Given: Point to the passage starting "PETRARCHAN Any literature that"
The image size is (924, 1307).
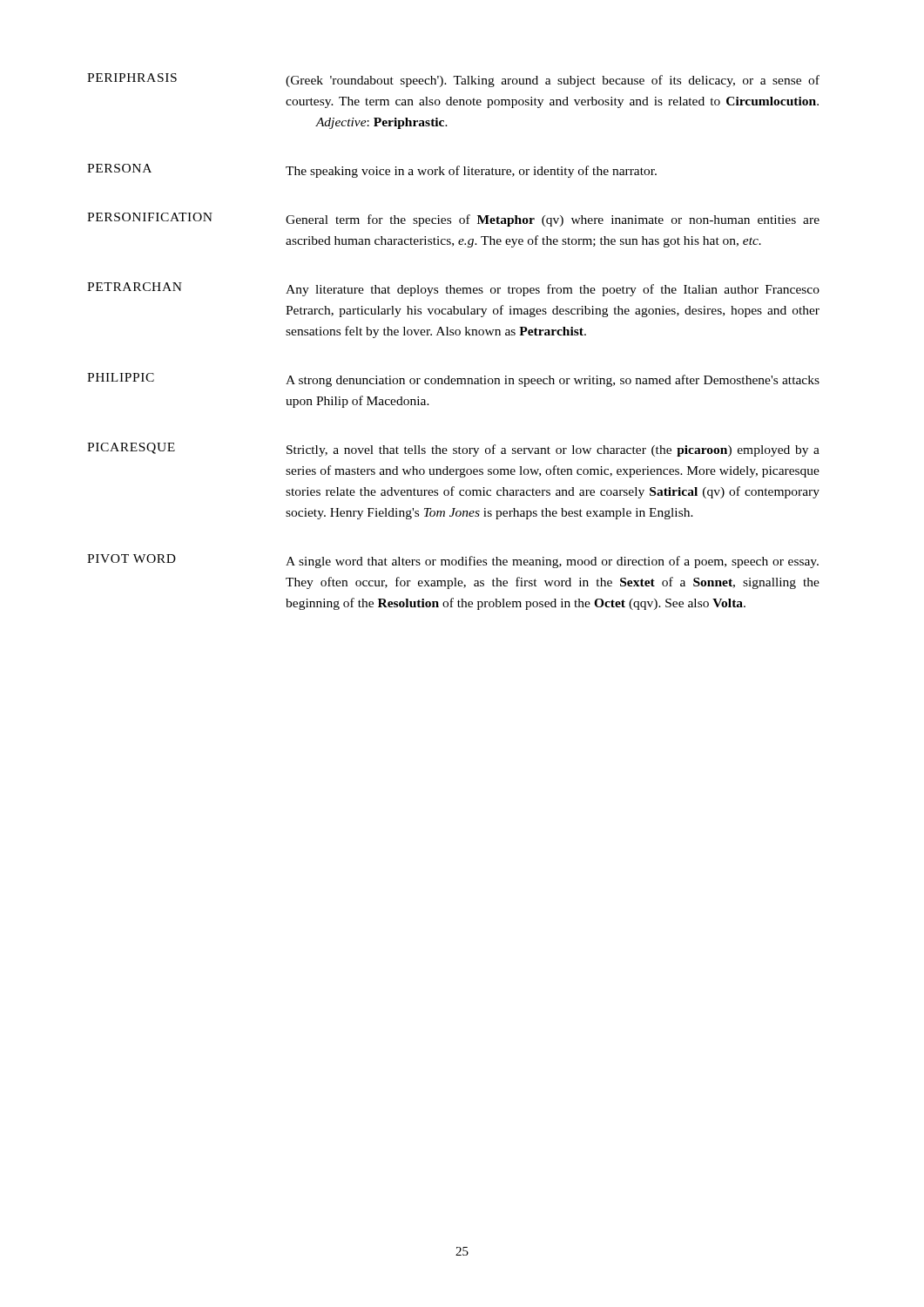Looking at the screenshot, I should pyautogui.click(x=453, y=310).
